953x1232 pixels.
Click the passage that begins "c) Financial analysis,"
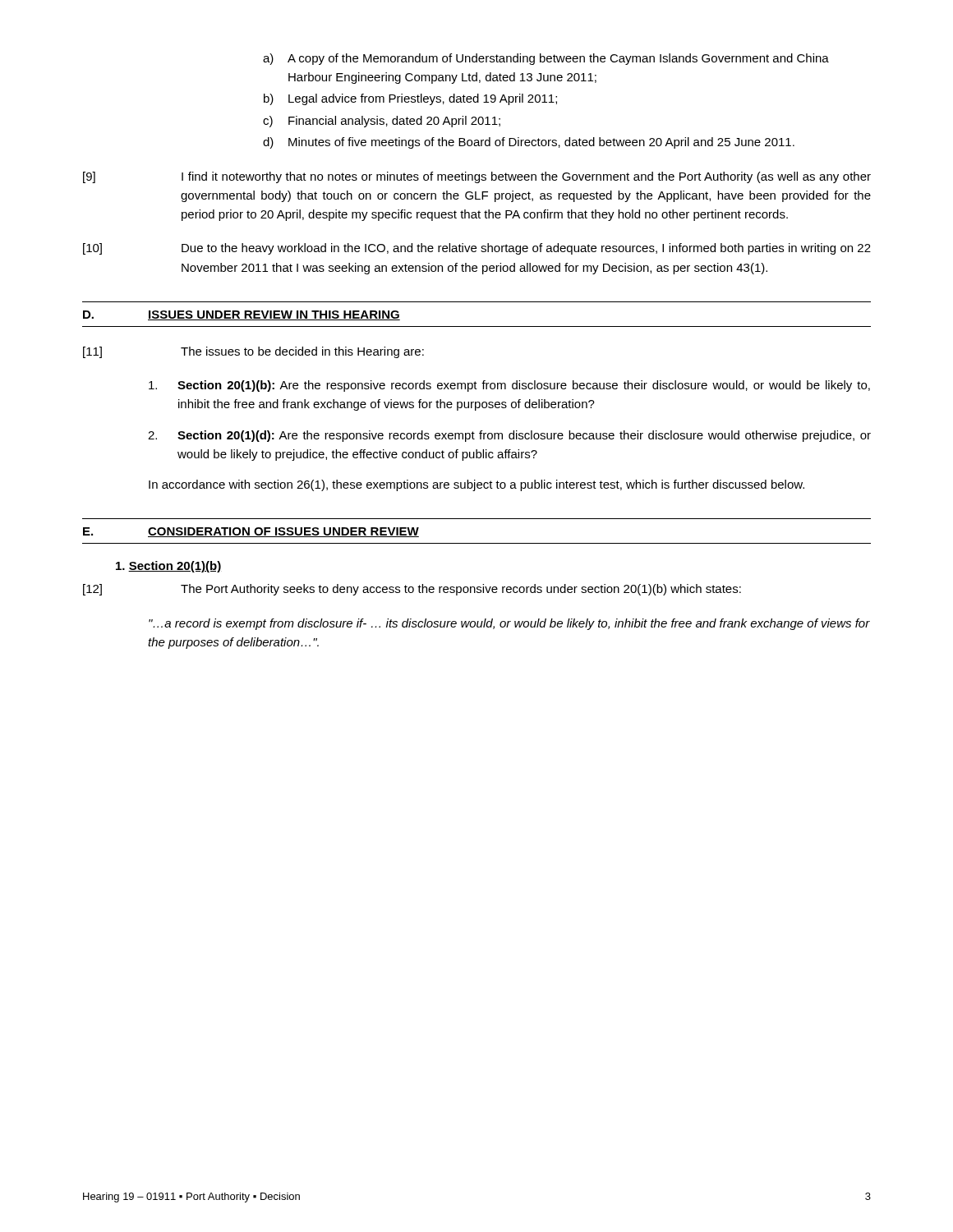coord(382,120)
